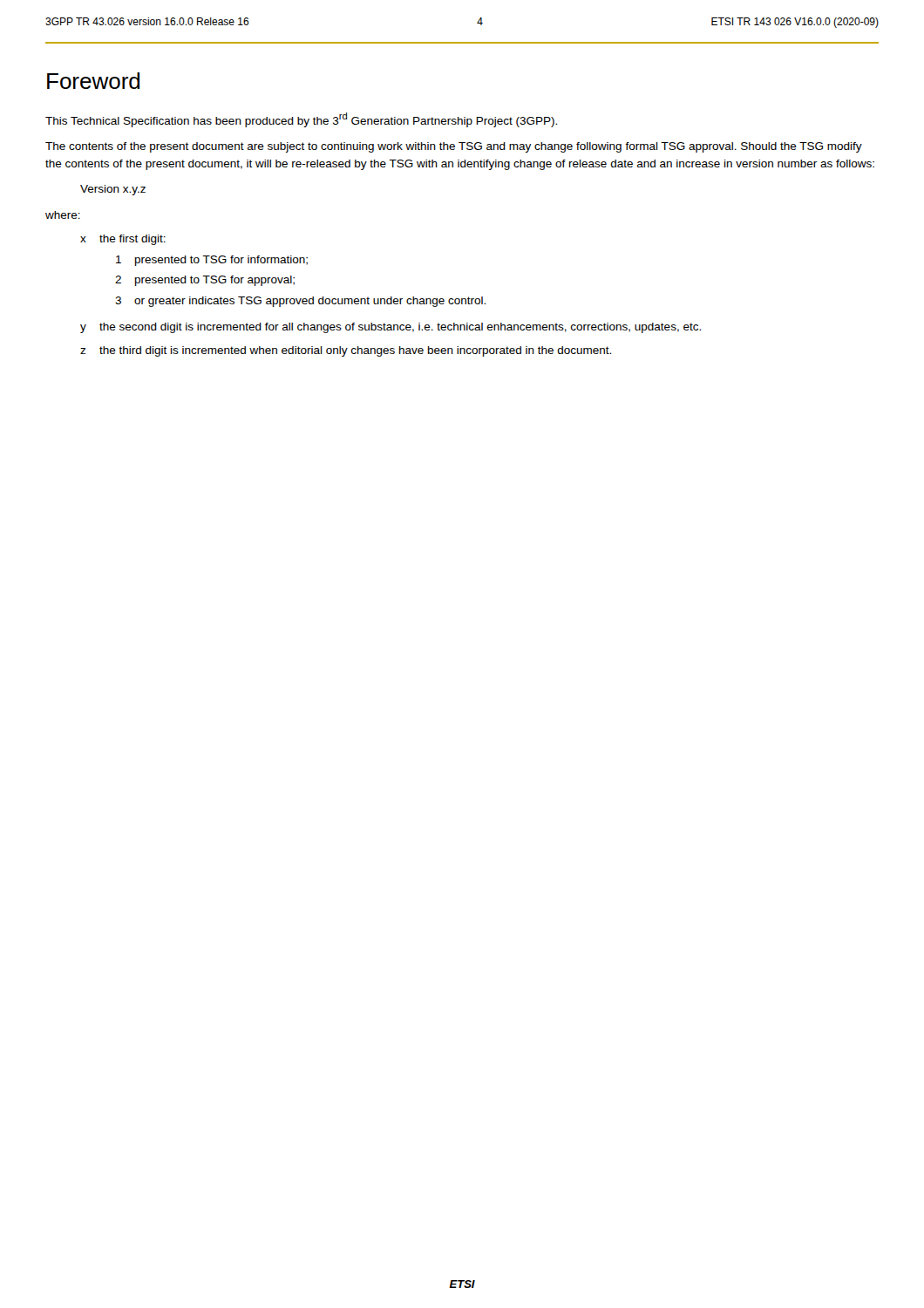Find the block on this page that starts "3 or greater indicates TSG"

pyautogui.click(x=301, y=301)
